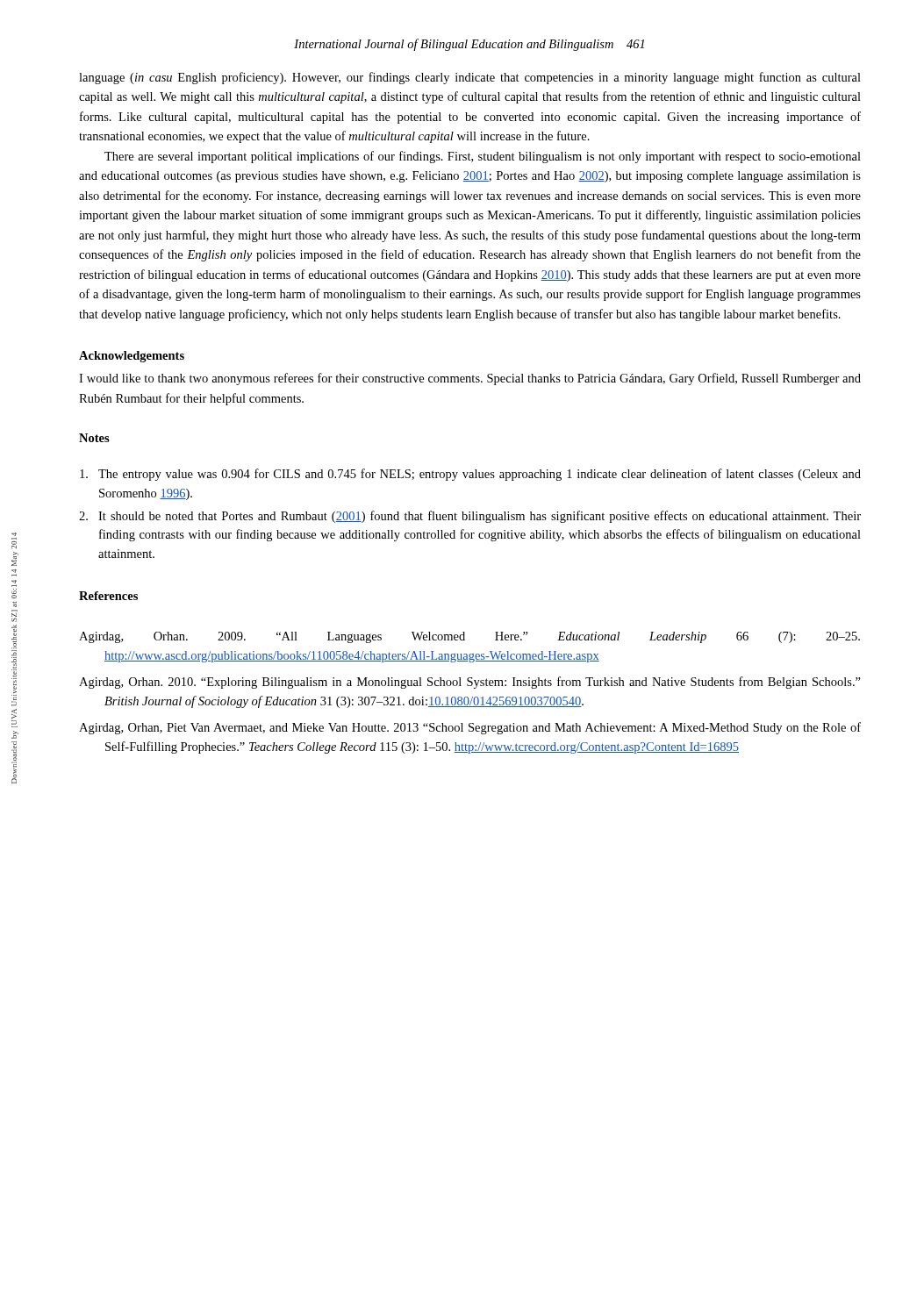Find the block starting "I would like to"
This screenshot has width=924, height=1316.
pos(470,388)
